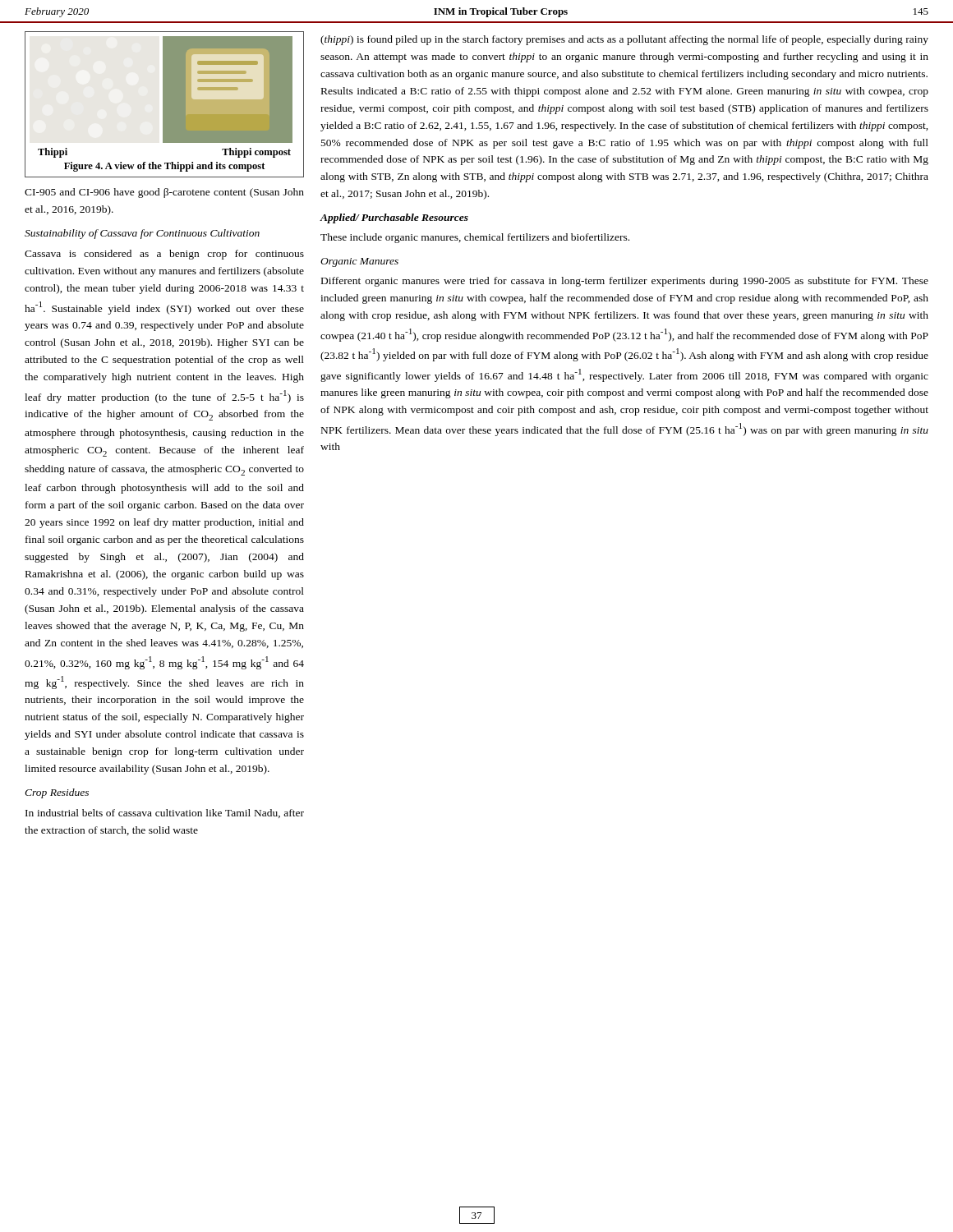
Task: Find the section header that says "Applied/ Purchasable Resources"
Action: (x=394, y=217)
